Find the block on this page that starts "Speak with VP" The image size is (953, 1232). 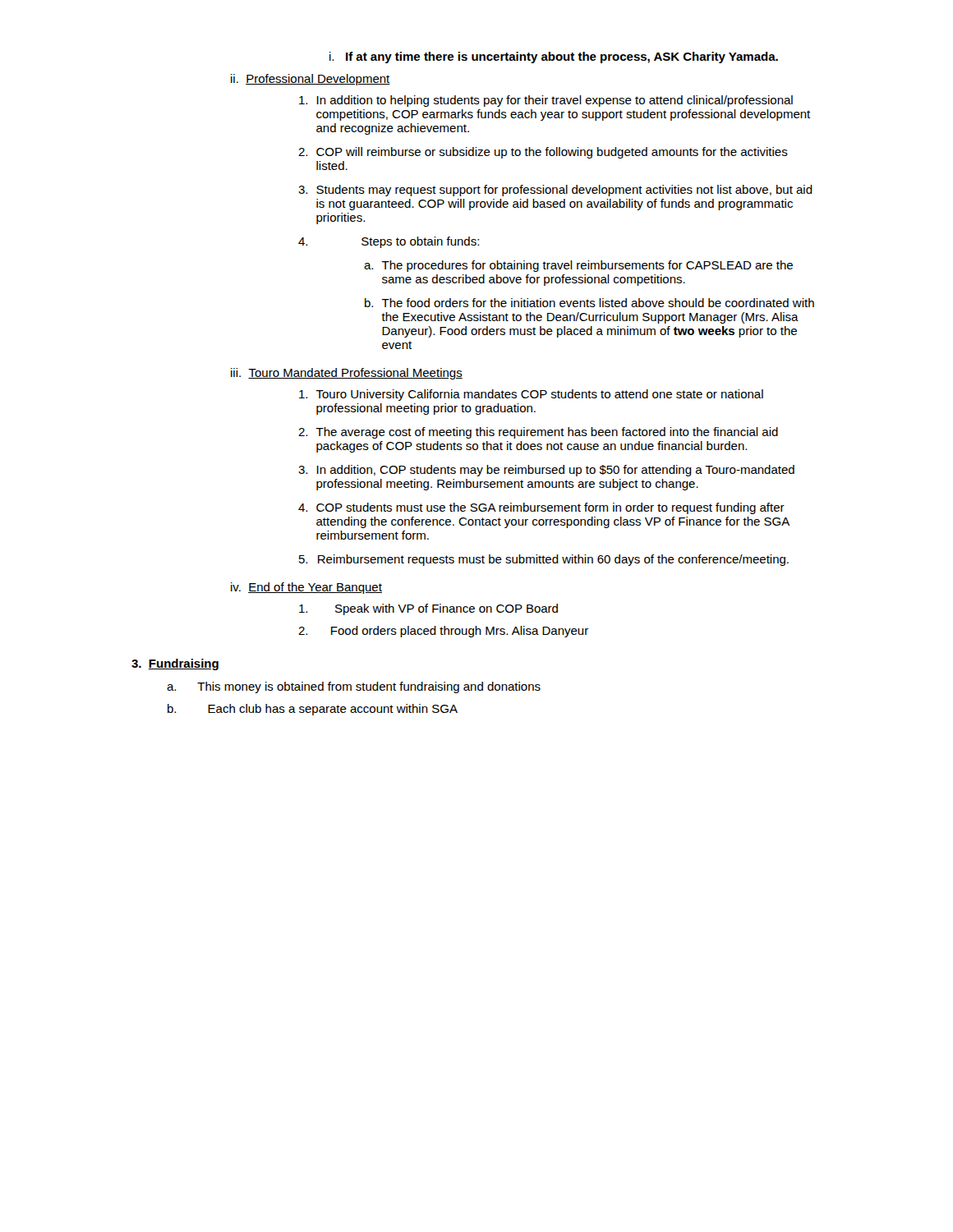point(559,608)
